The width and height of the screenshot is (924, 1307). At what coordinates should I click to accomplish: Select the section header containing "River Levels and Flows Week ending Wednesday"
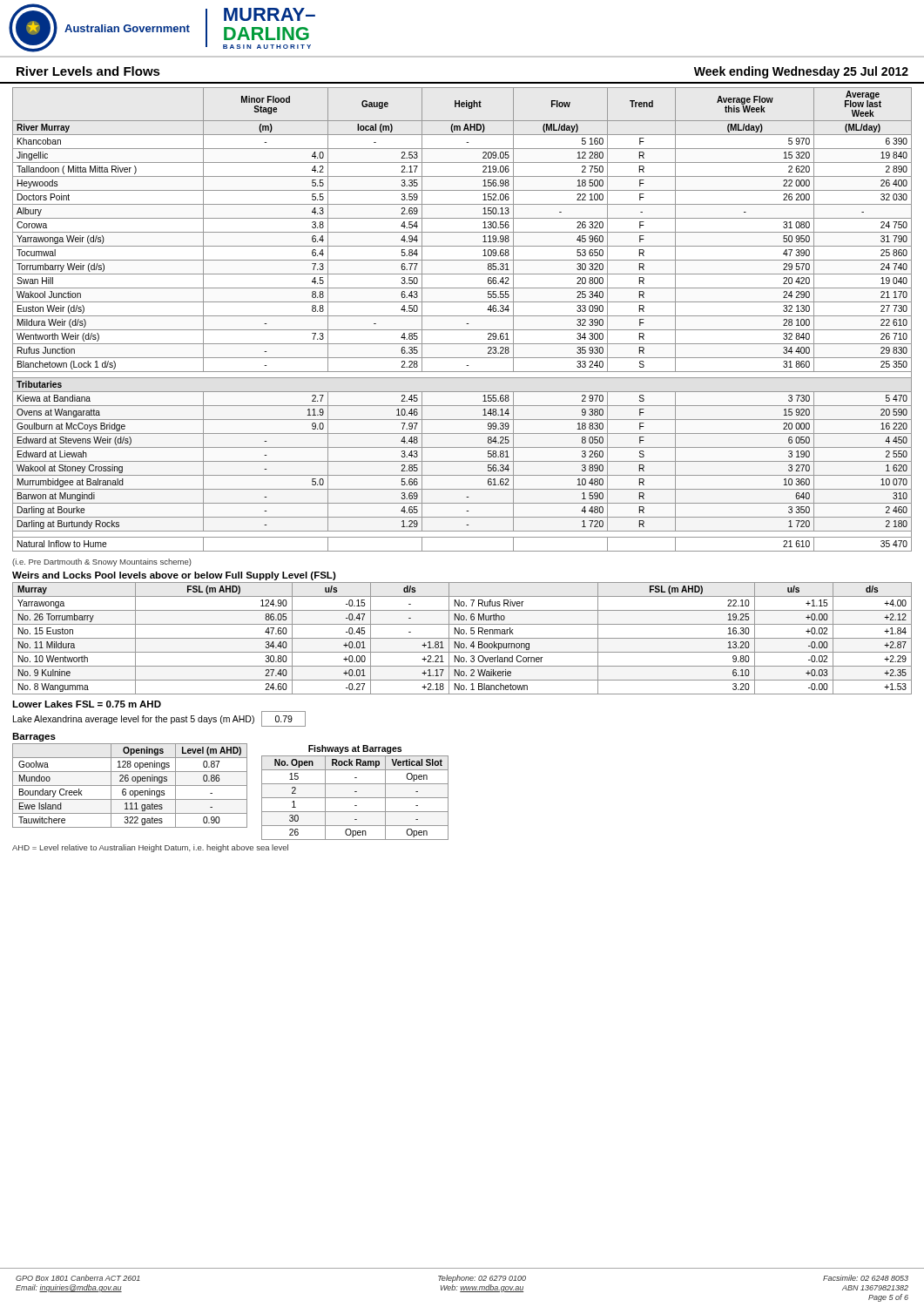(462, 71)
